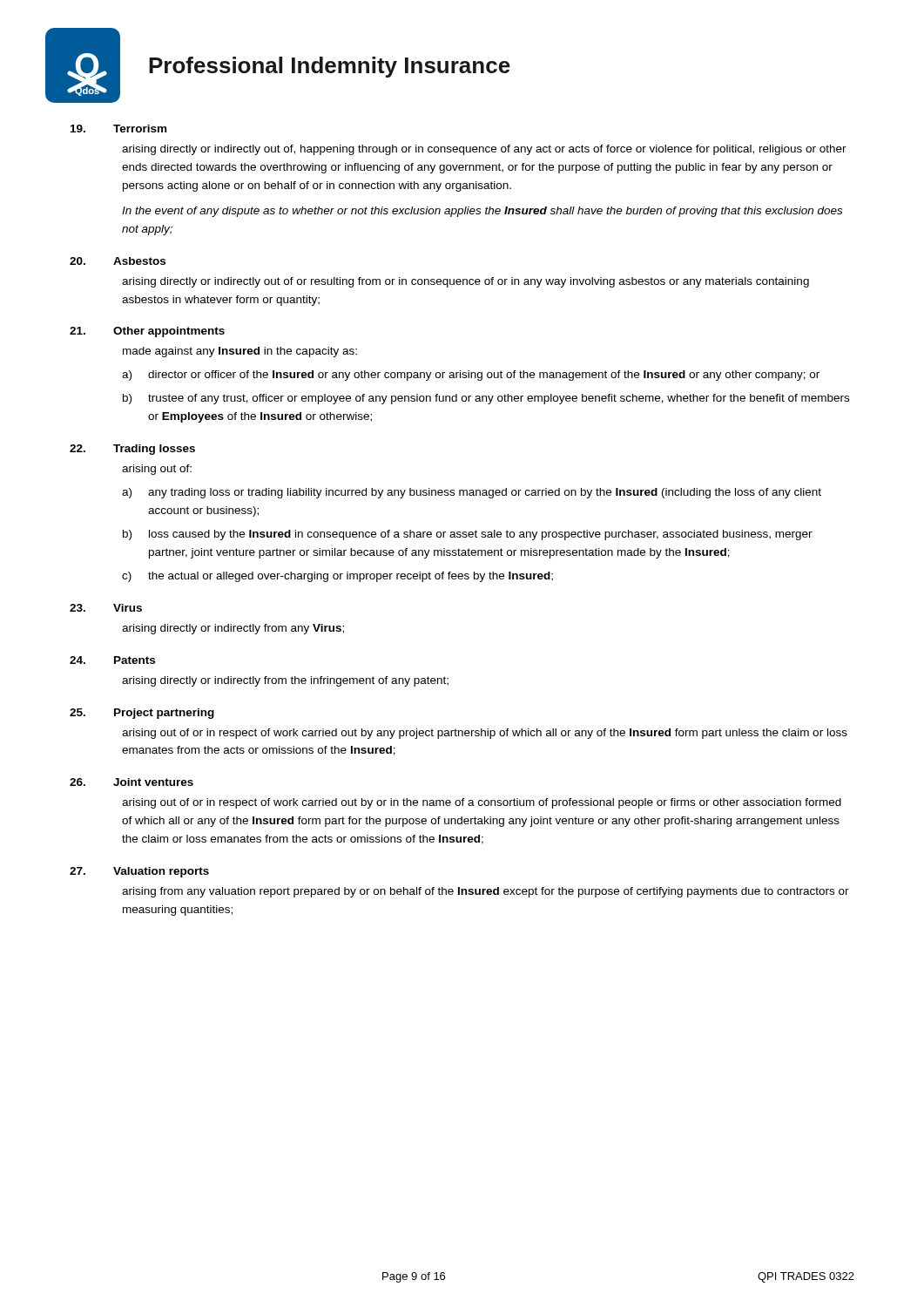Screen dimensions: 1307x924
Task: Point to the region starting "23. Virus"
Action: pos(106,607)
